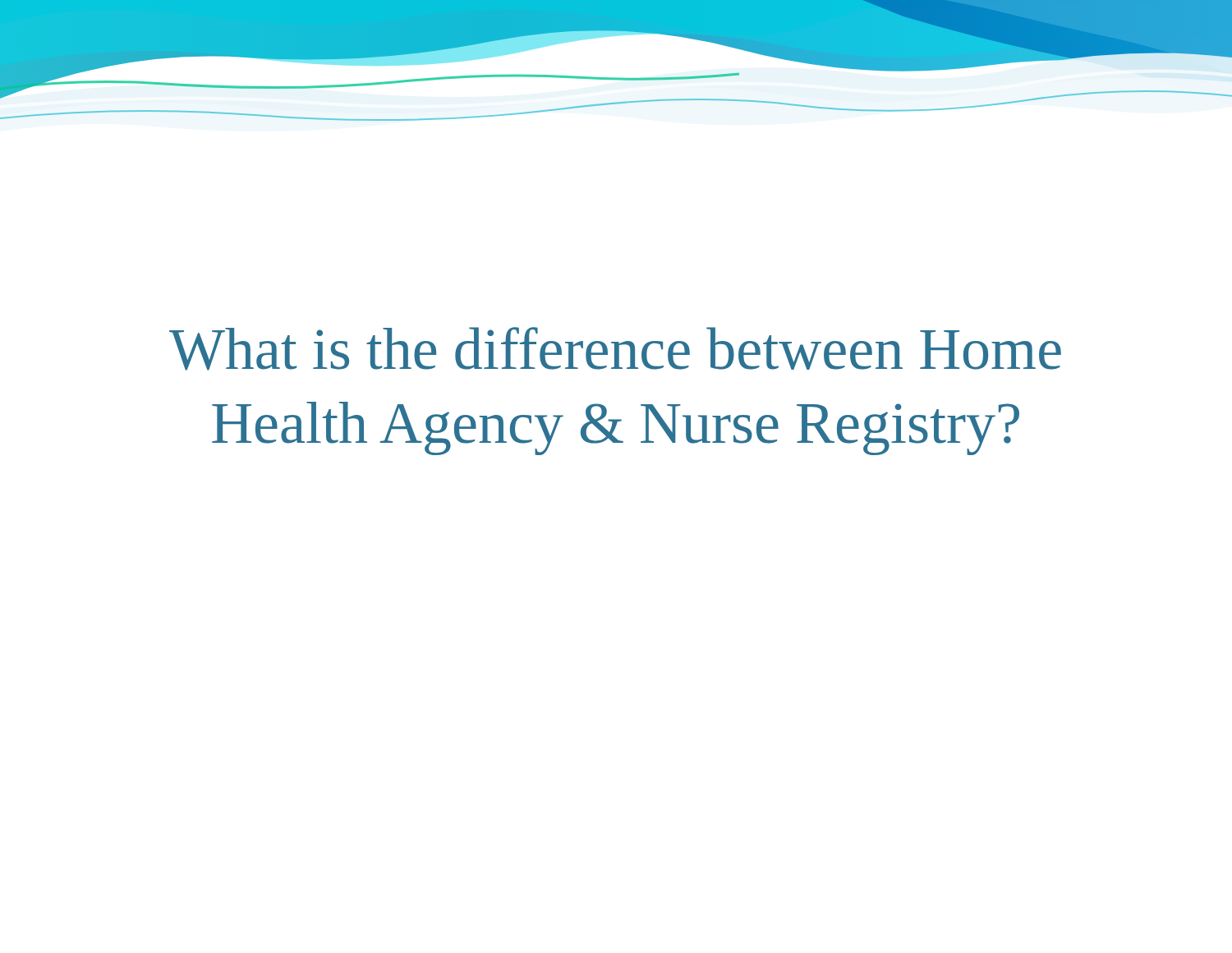Select the illustration
Image resolution: width=1232 pixels, height=953 pixels.
(x=616, y=90)
